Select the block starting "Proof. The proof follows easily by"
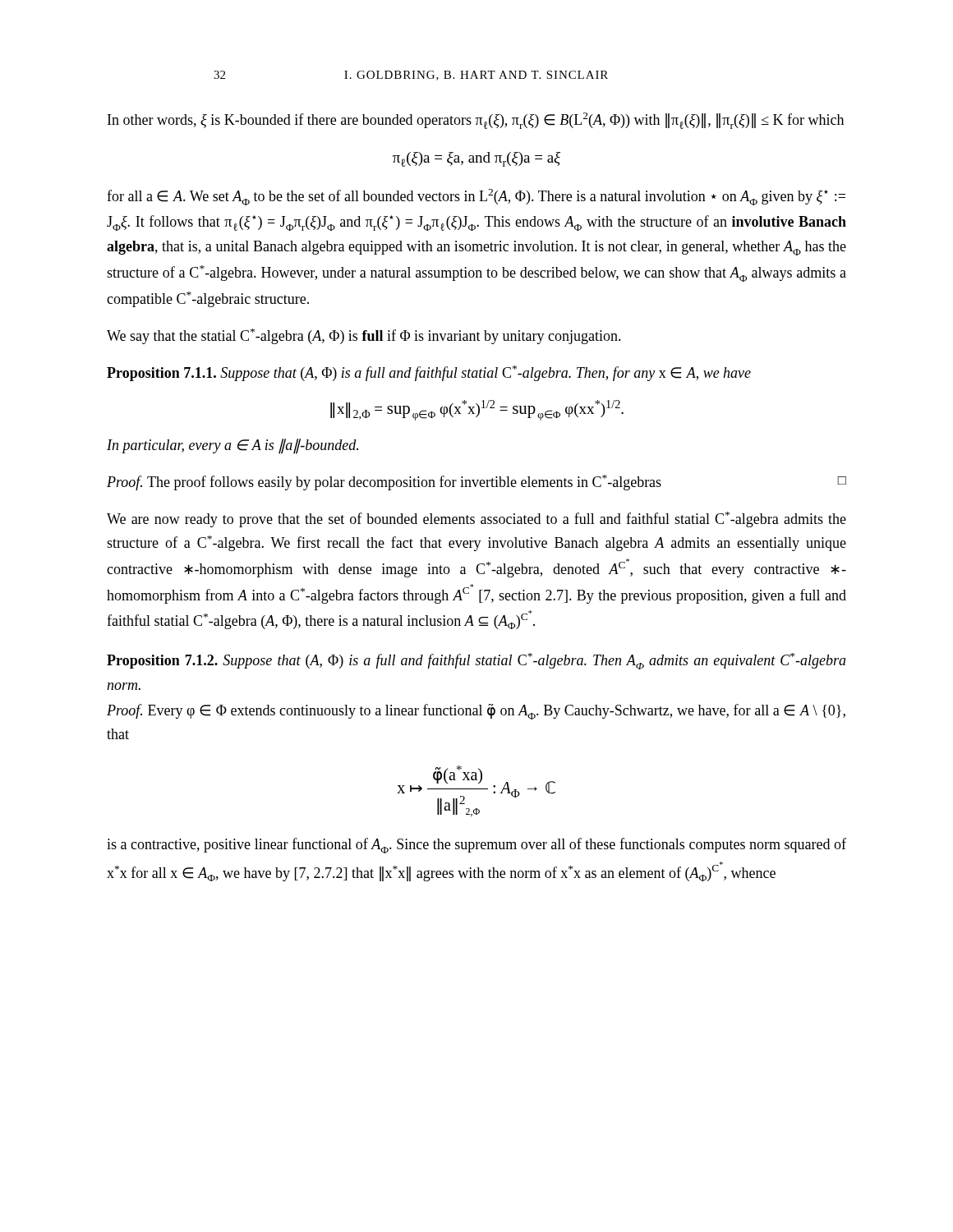 coord(476,481)
